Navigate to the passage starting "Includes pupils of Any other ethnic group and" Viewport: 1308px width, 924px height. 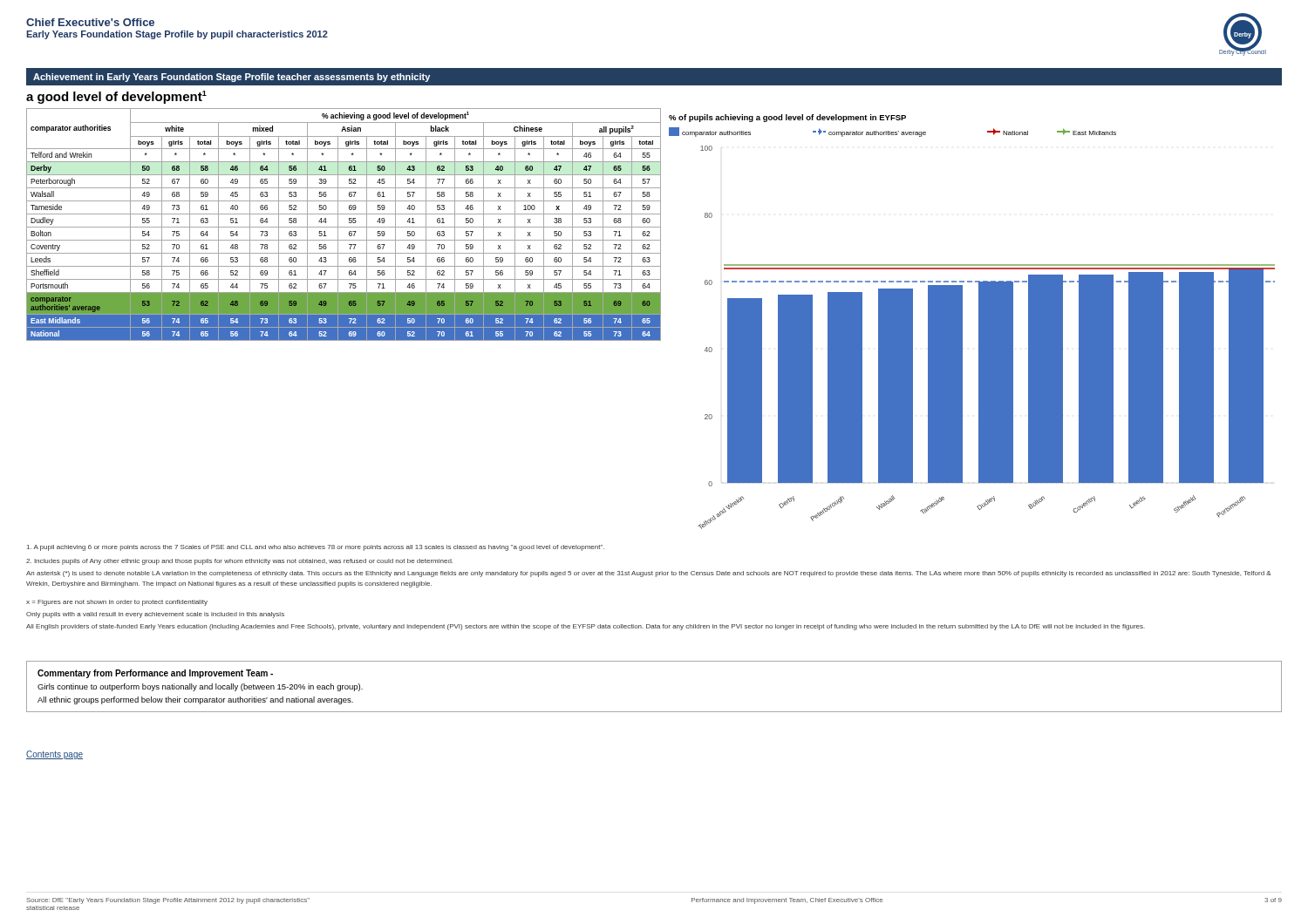240,561
